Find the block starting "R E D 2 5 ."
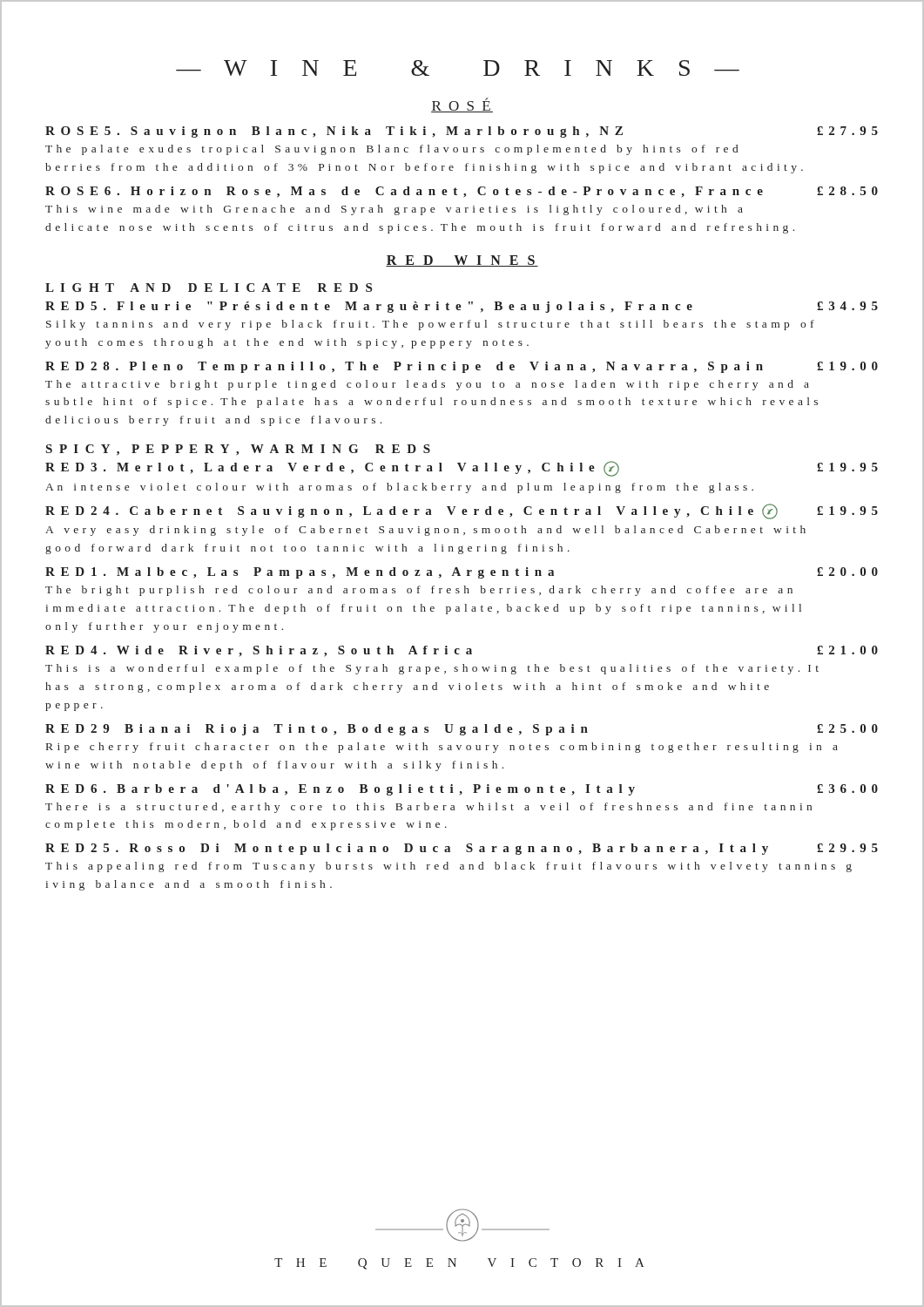The height and width of the screenshot is (1307, 924). coord(462,868)
